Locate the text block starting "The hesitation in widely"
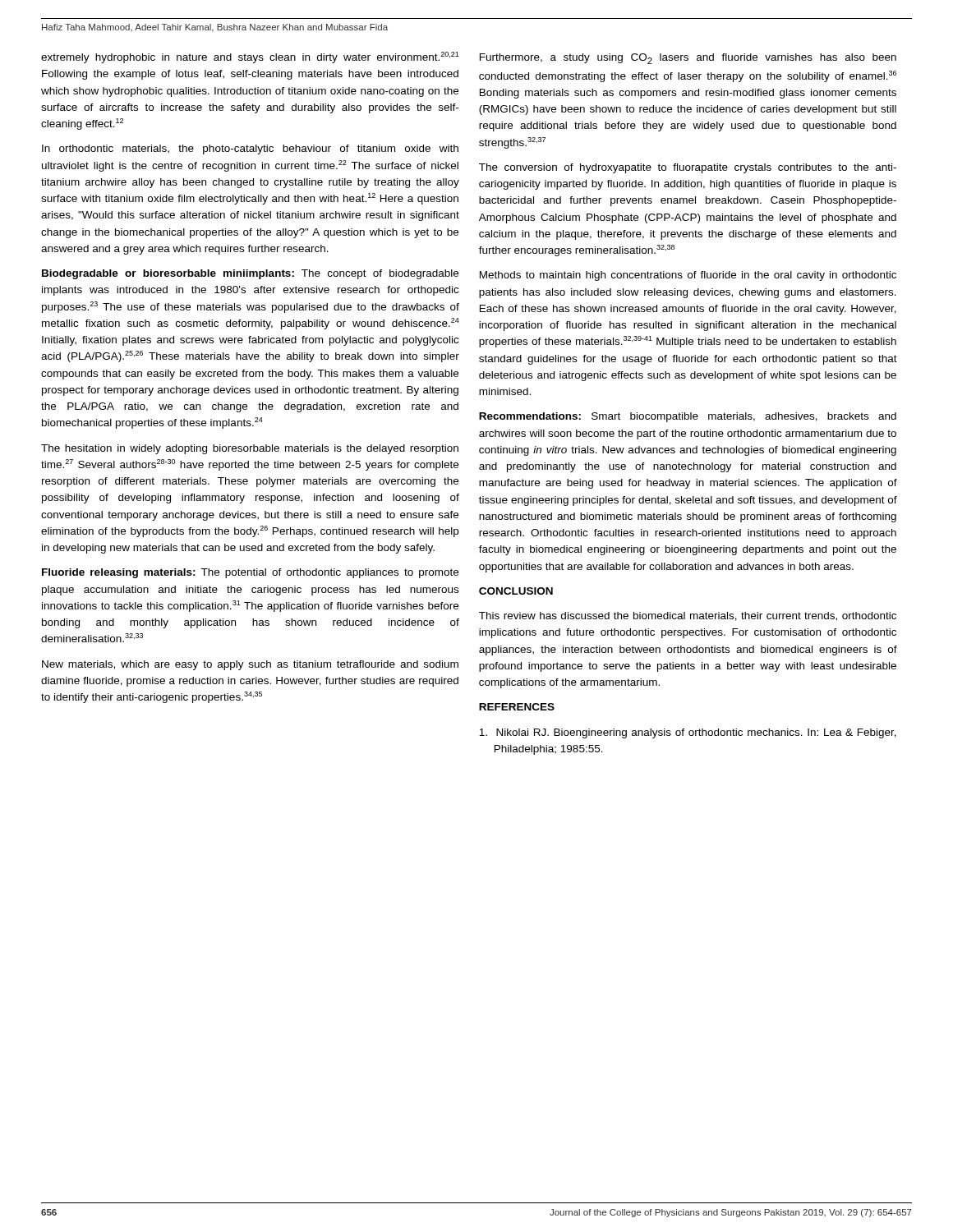Viewport: 953px width, 1232px height. click(250, 498)
